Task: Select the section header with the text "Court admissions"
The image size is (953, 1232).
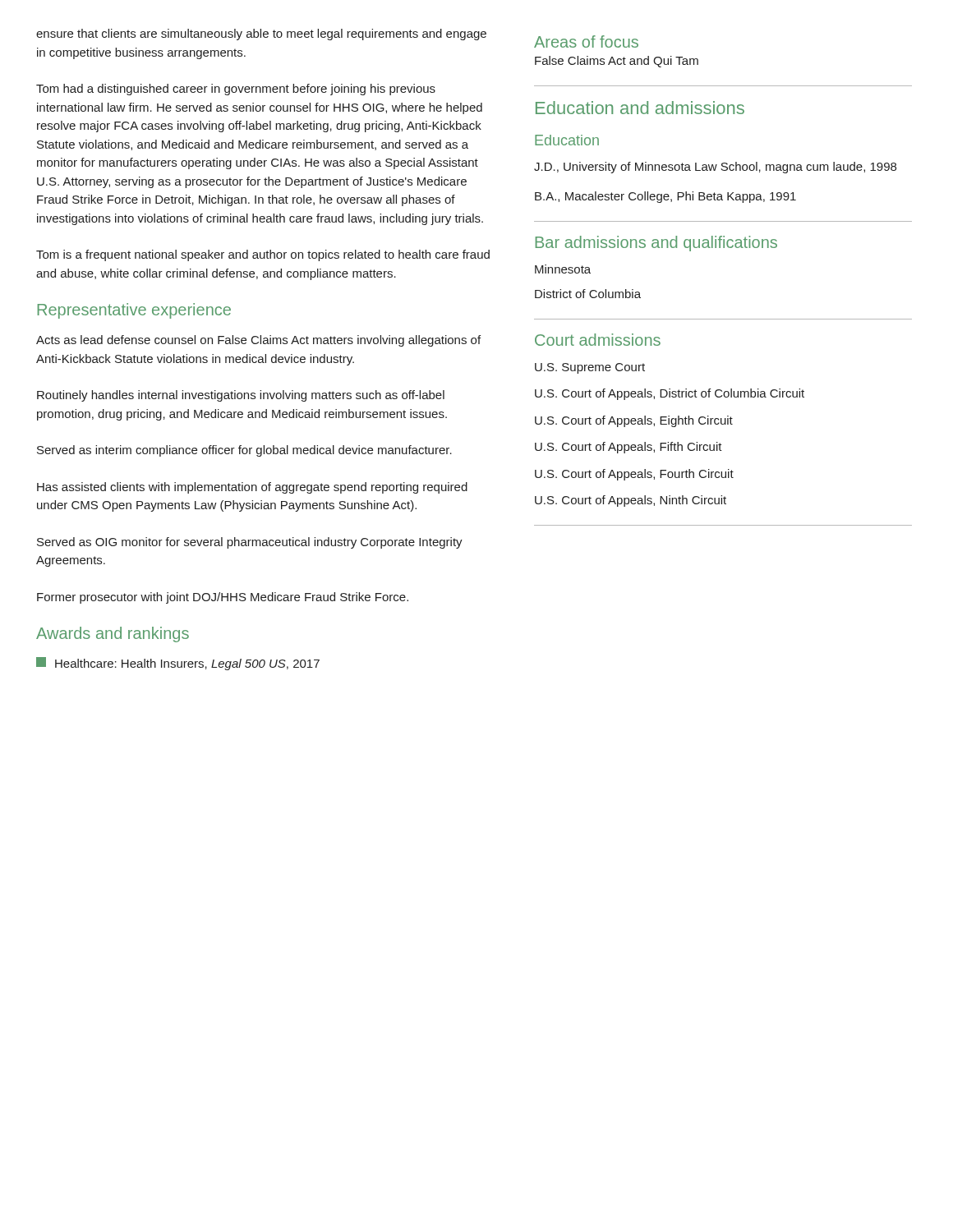Action: 597,340
